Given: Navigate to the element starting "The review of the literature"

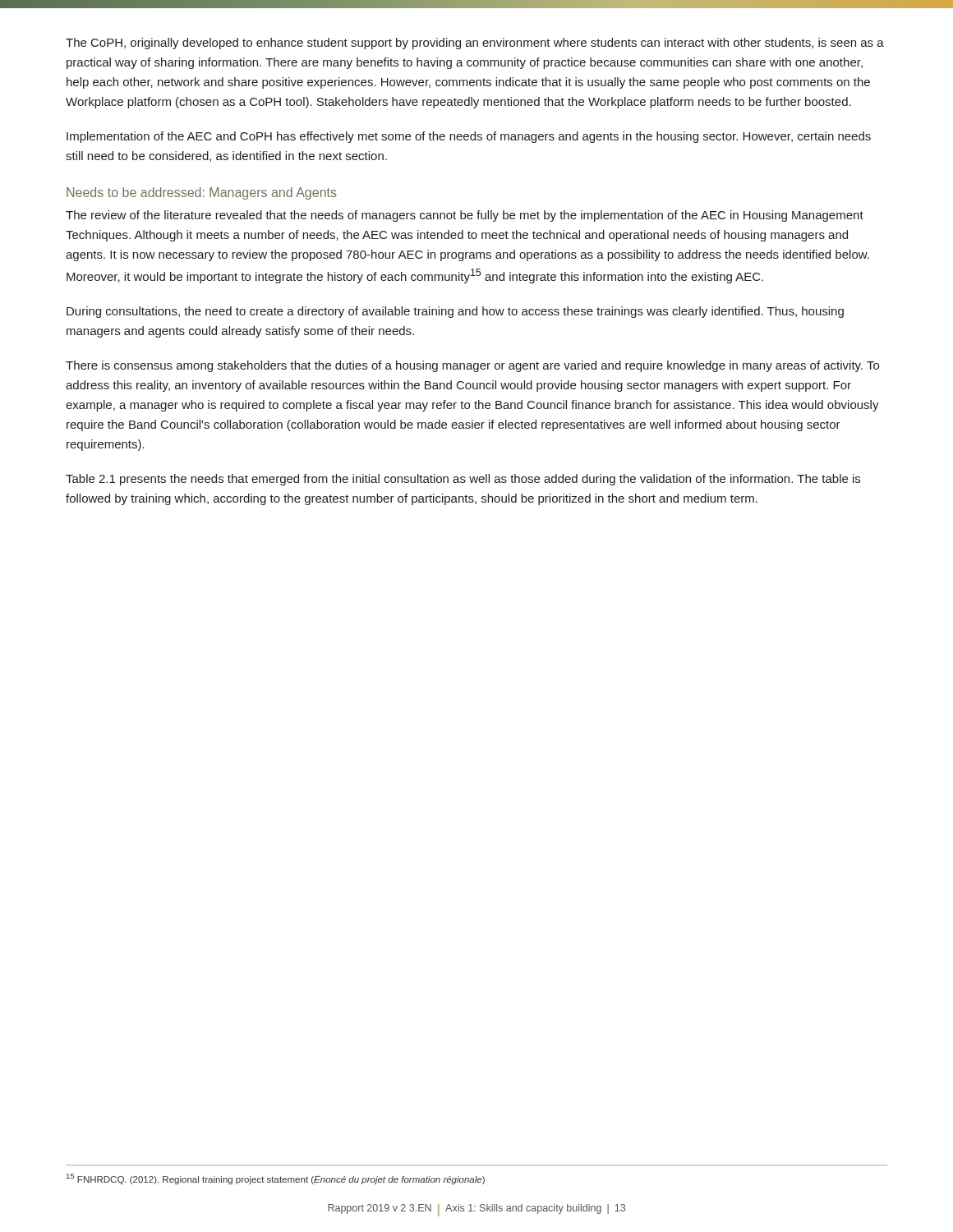Looking at the screenshot, I should (x=468, y=246).
